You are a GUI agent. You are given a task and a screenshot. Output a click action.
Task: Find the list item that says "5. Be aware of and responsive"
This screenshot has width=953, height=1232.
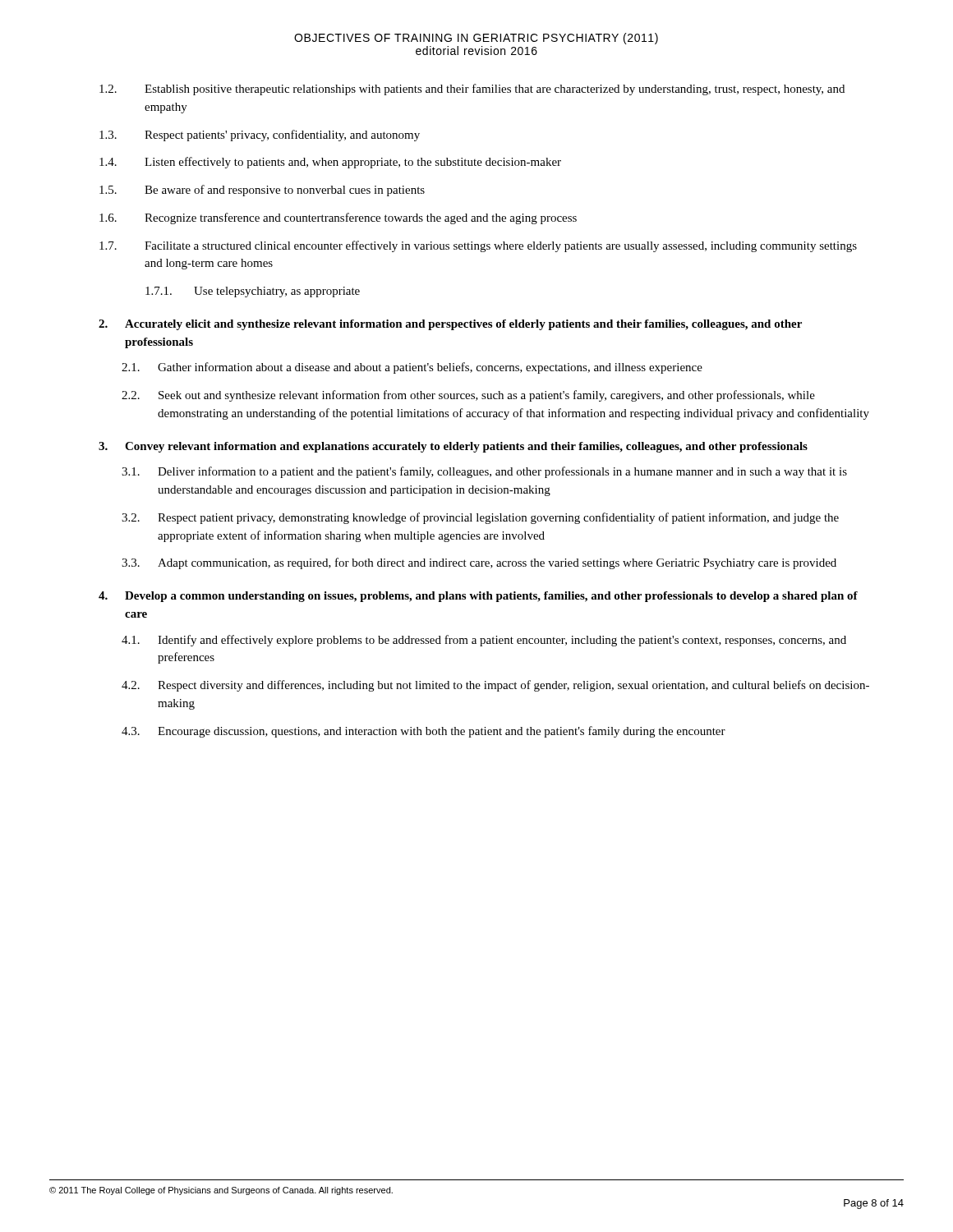point(262,191)
